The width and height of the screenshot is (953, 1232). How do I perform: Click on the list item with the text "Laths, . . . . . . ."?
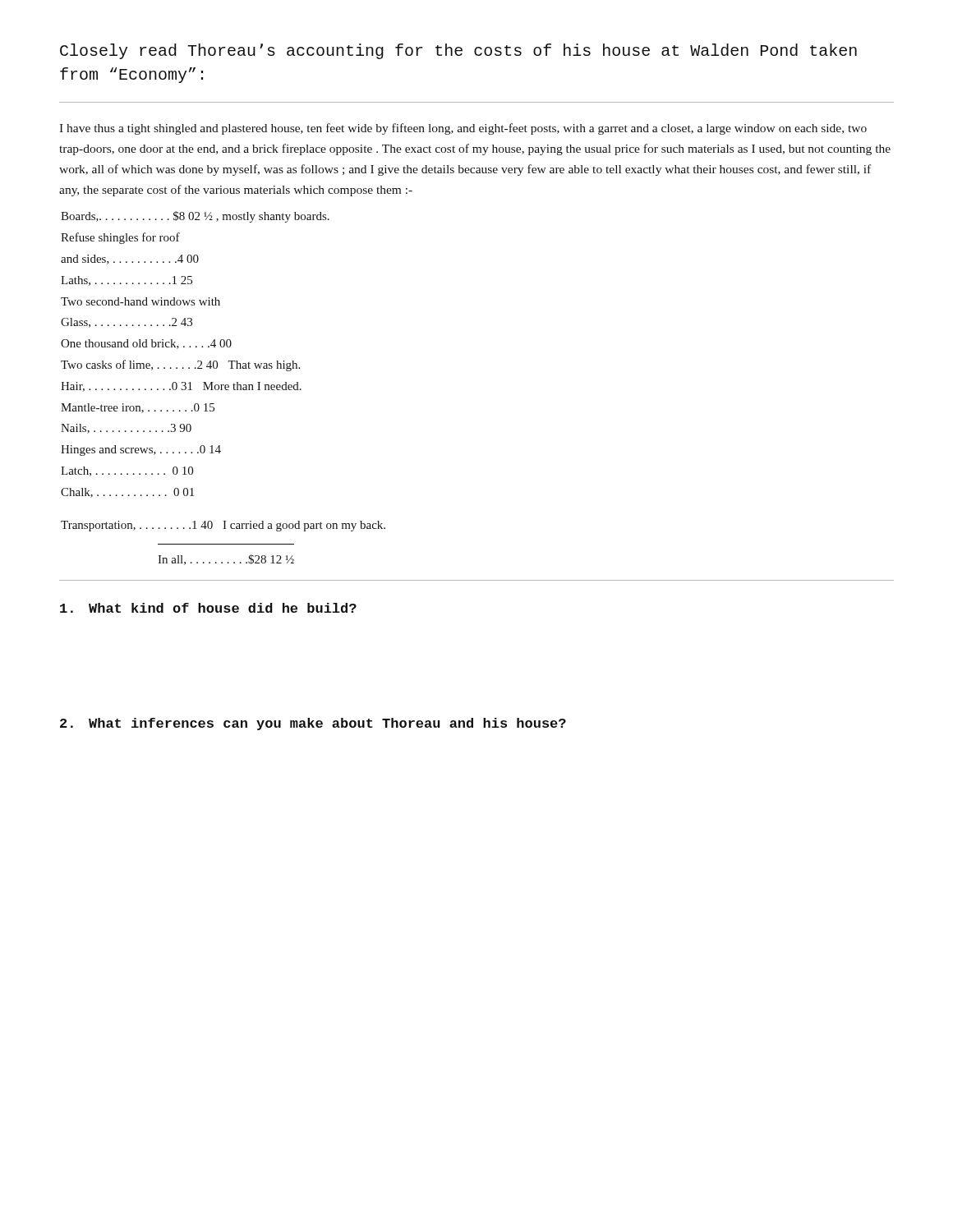127,280
